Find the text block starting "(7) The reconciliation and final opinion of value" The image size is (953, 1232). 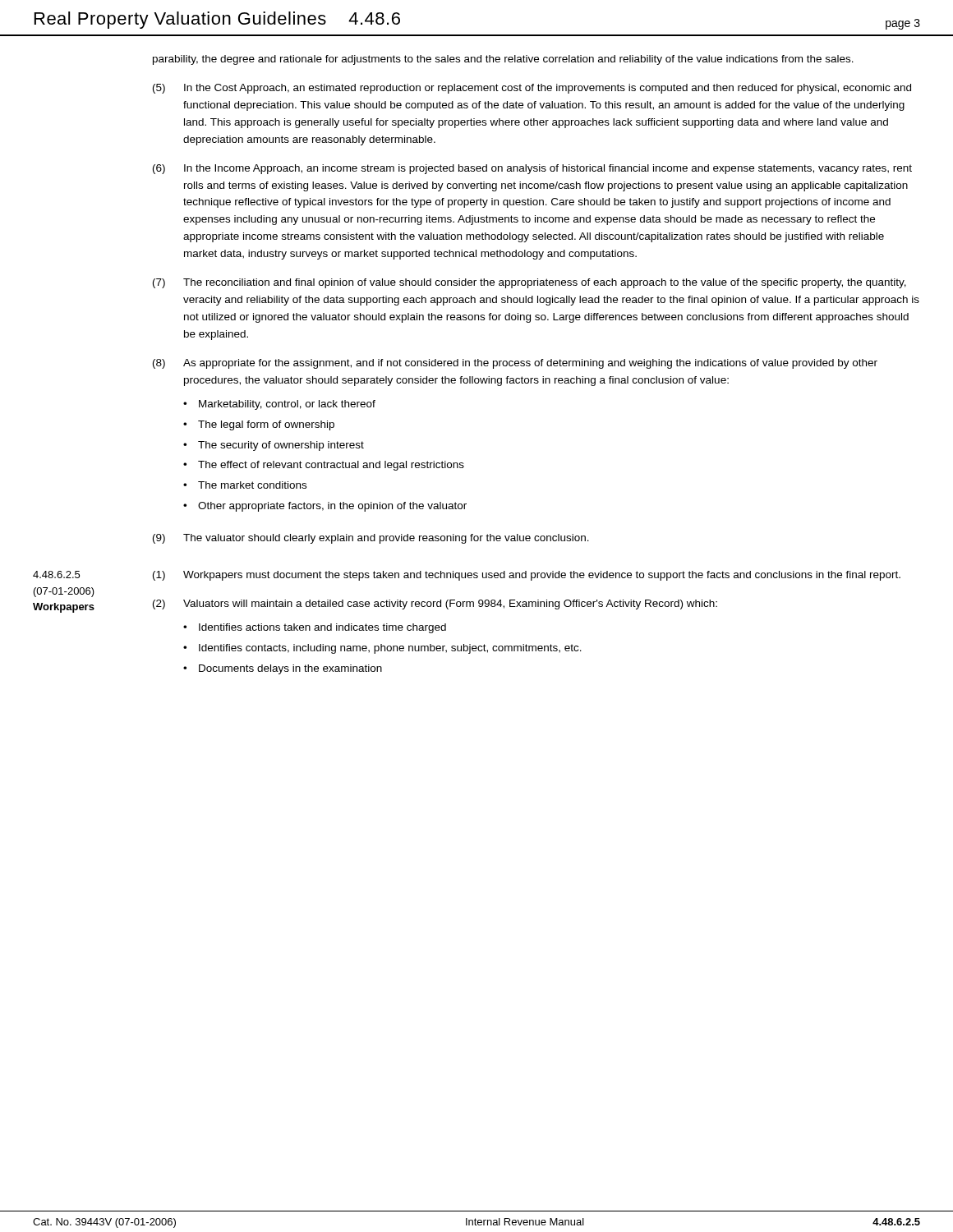pyautogui.click(x=536, y=309)
